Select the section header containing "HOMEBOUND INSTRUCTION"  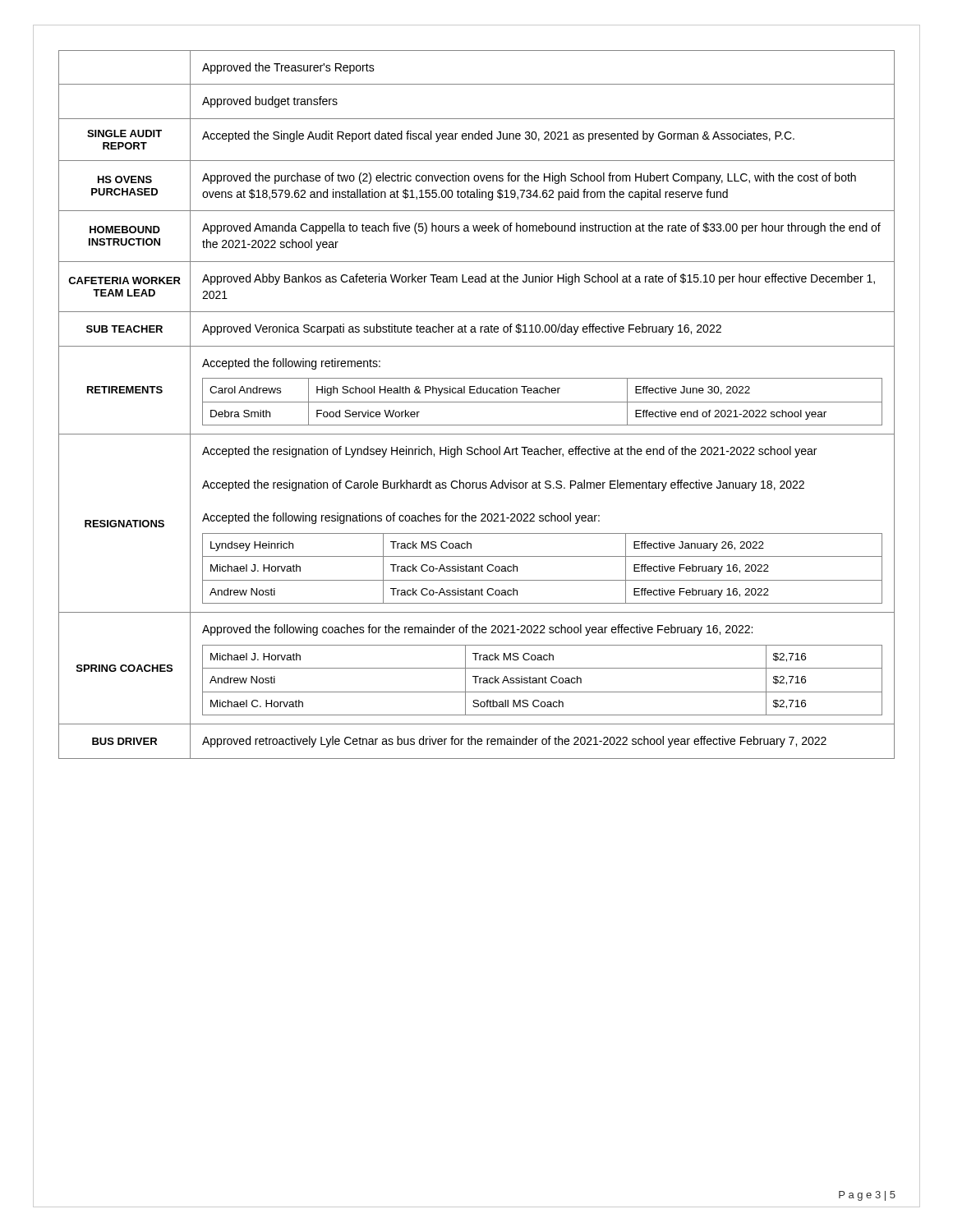(124, 236)
